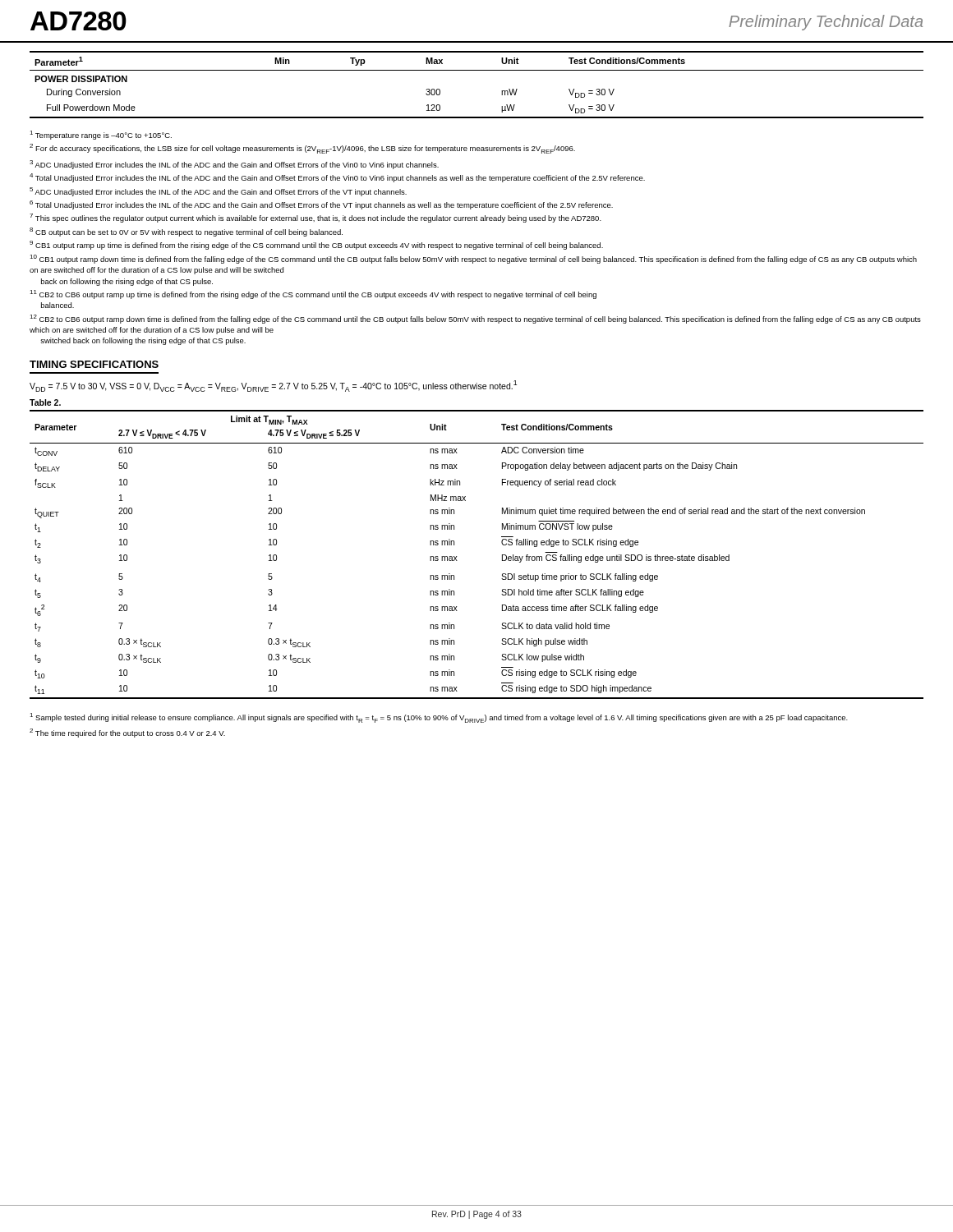953x1232 pixels.
Task: Find the passage starting "3 ADC Unadjusted Error includes"
Action: (x=234, y=164)
